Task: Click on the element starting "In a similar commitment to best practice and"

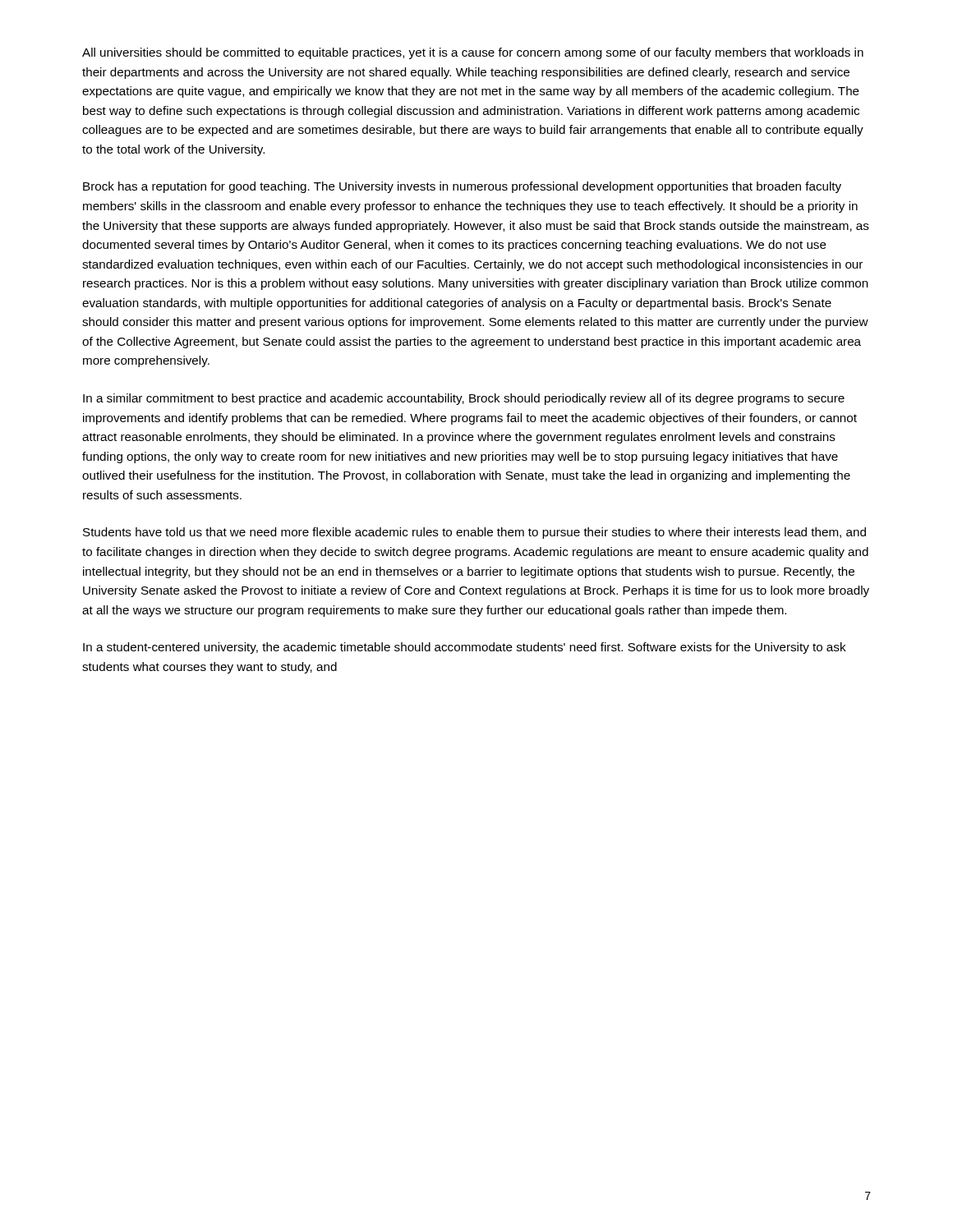Action: coord(469,446)
